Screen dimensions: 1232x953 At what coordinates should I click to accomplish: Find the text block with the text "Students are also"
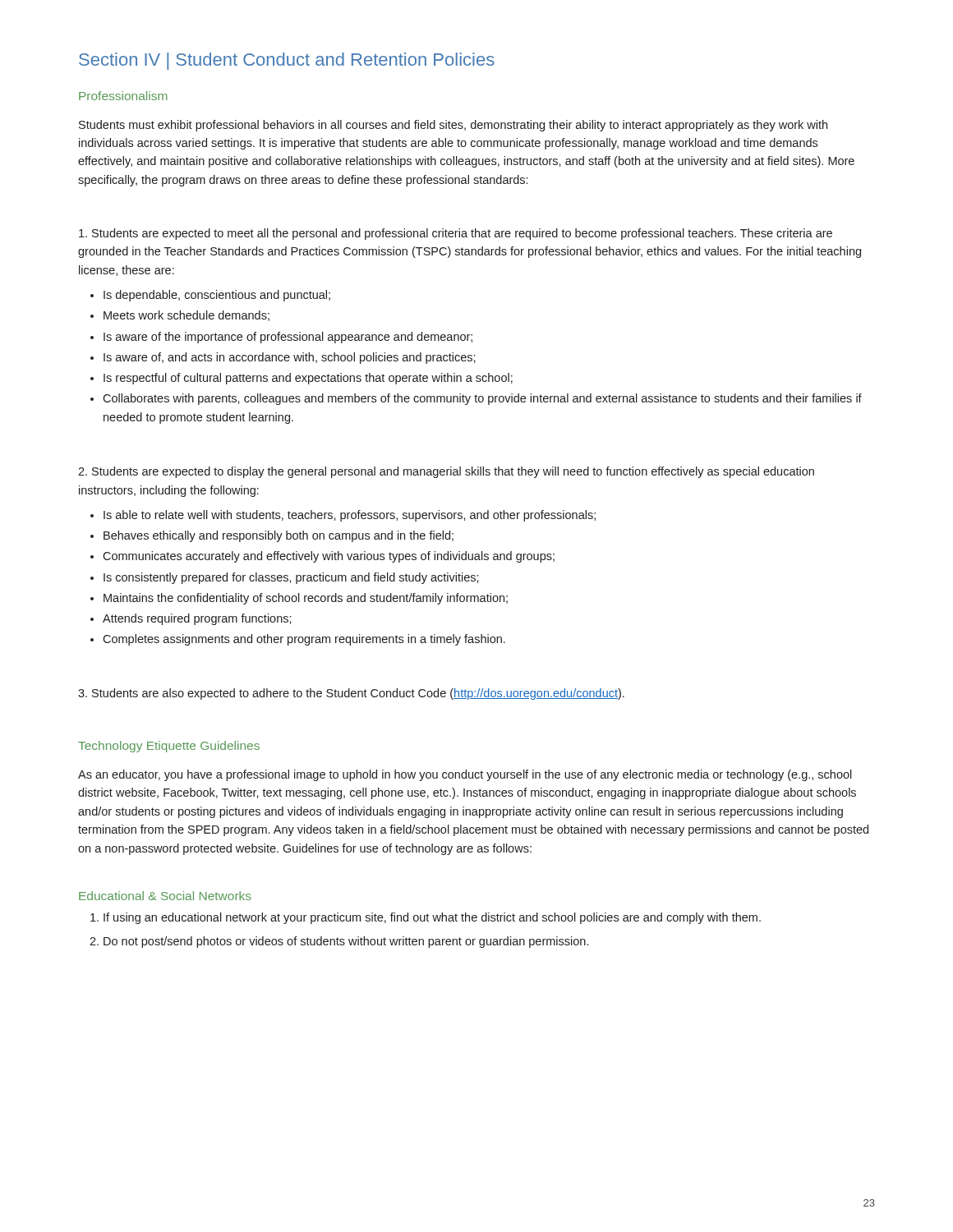tap(476, 693)
